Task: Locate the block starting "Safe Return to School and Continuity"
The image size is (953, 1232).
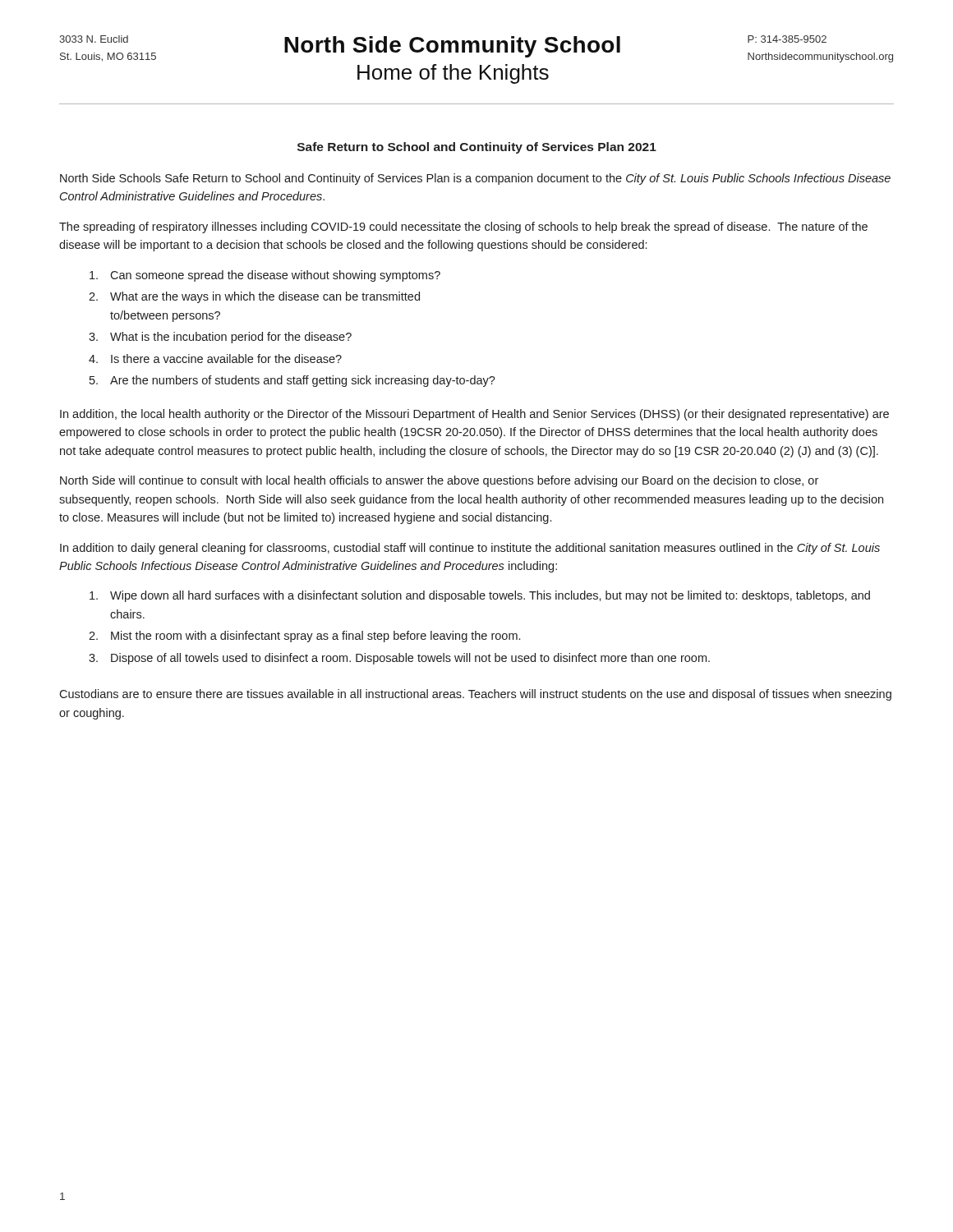Action: 476,147
